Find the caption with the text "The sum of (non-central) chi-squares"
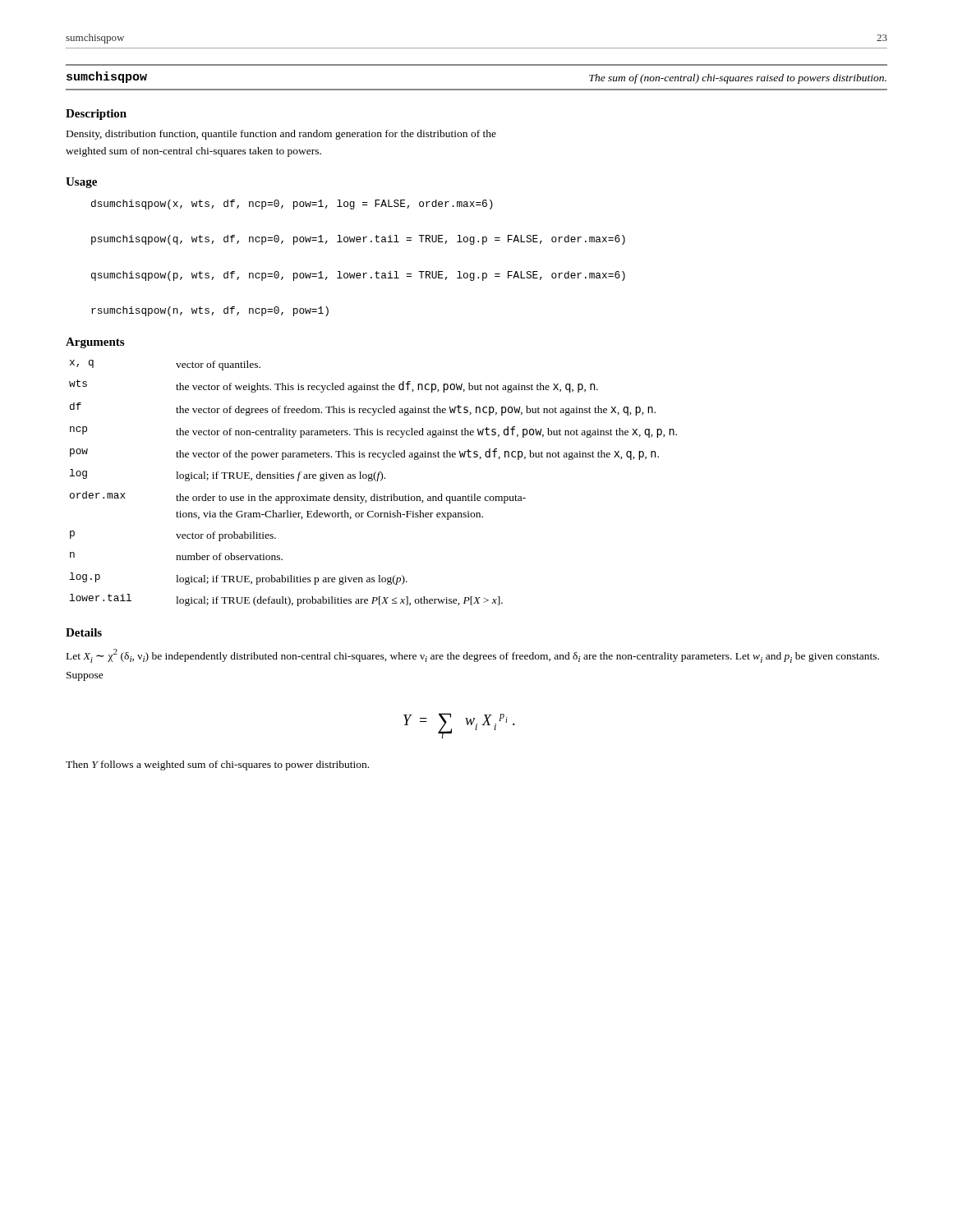Screen dimensions: 1232x953 tap(738, 77)
